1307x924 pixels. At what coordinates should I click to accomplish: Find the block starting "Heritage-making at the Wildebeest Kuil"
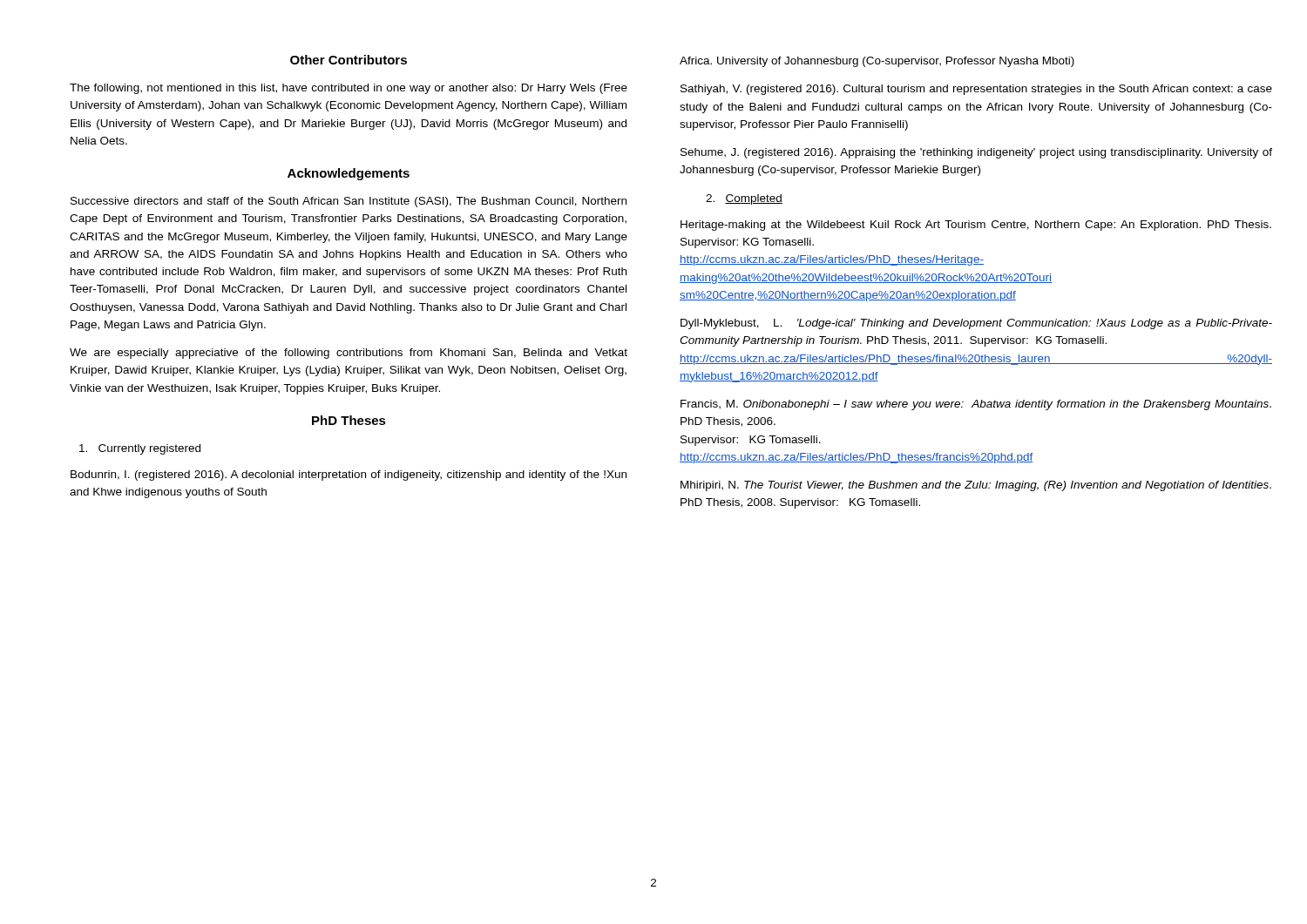(x=976, y=259)
